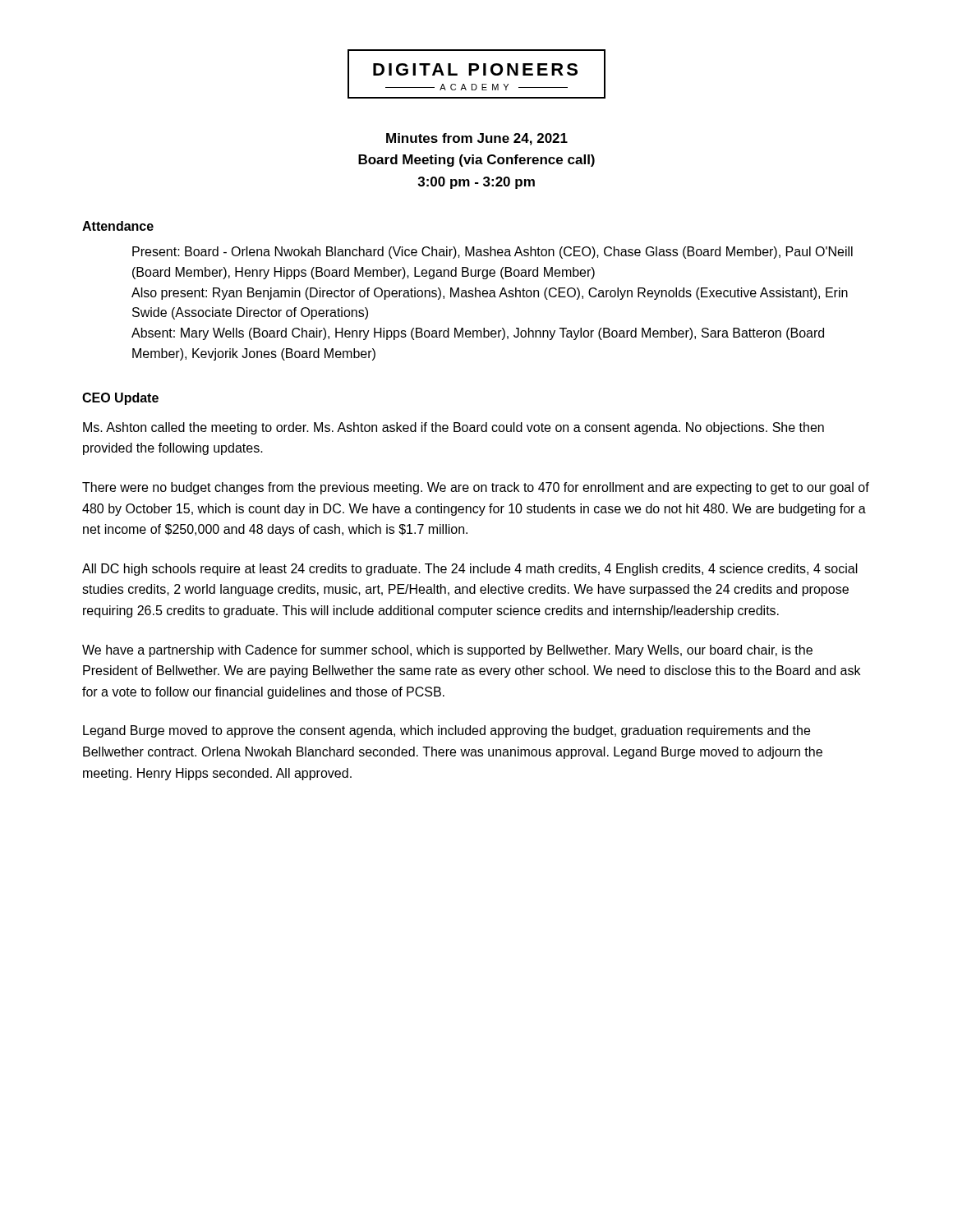Find the logo
The width and height of the screenshot is (953, 1232).
[476, 74]
